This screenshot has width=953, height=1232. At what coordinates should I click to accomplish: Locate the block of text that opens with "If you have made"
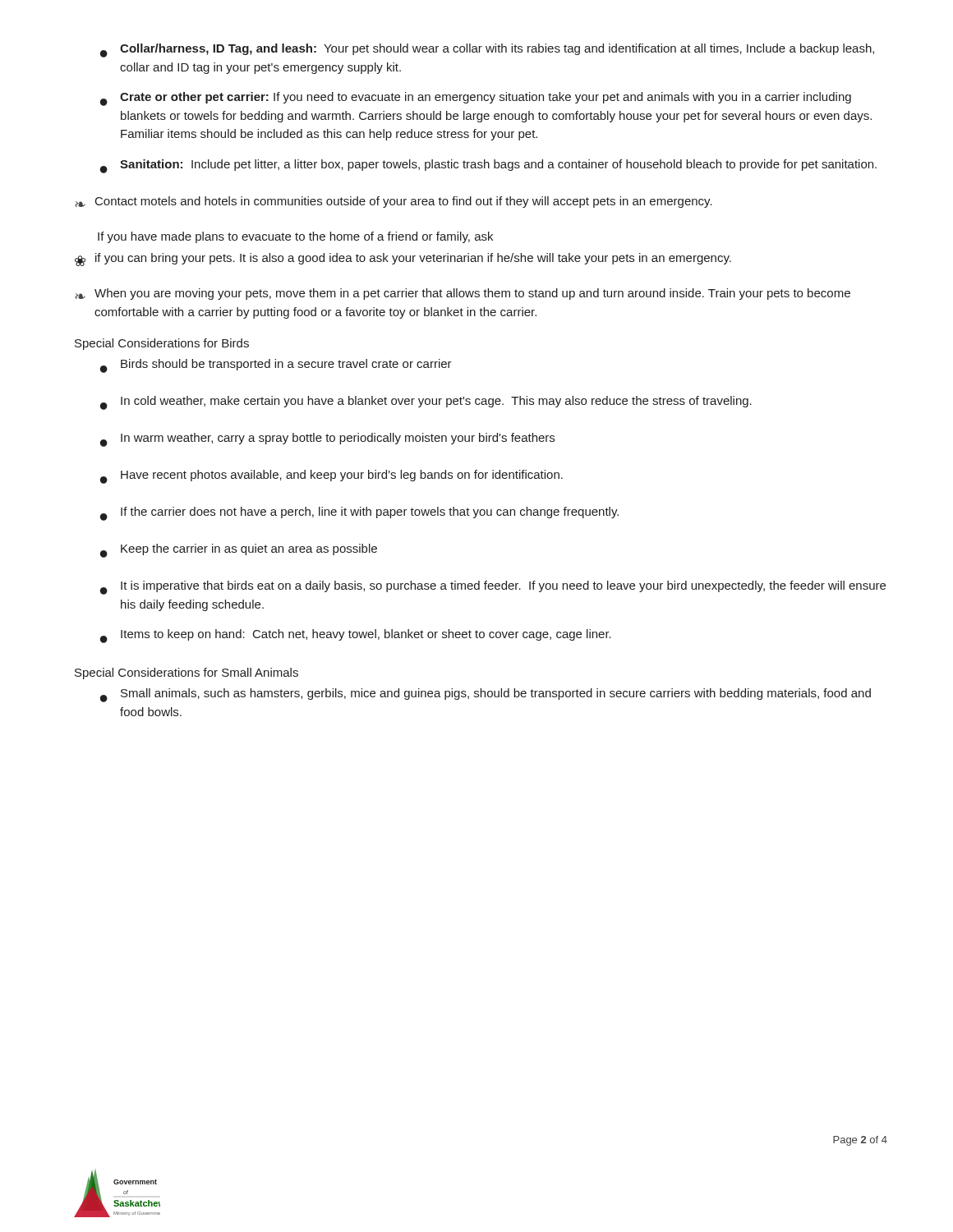492,236
